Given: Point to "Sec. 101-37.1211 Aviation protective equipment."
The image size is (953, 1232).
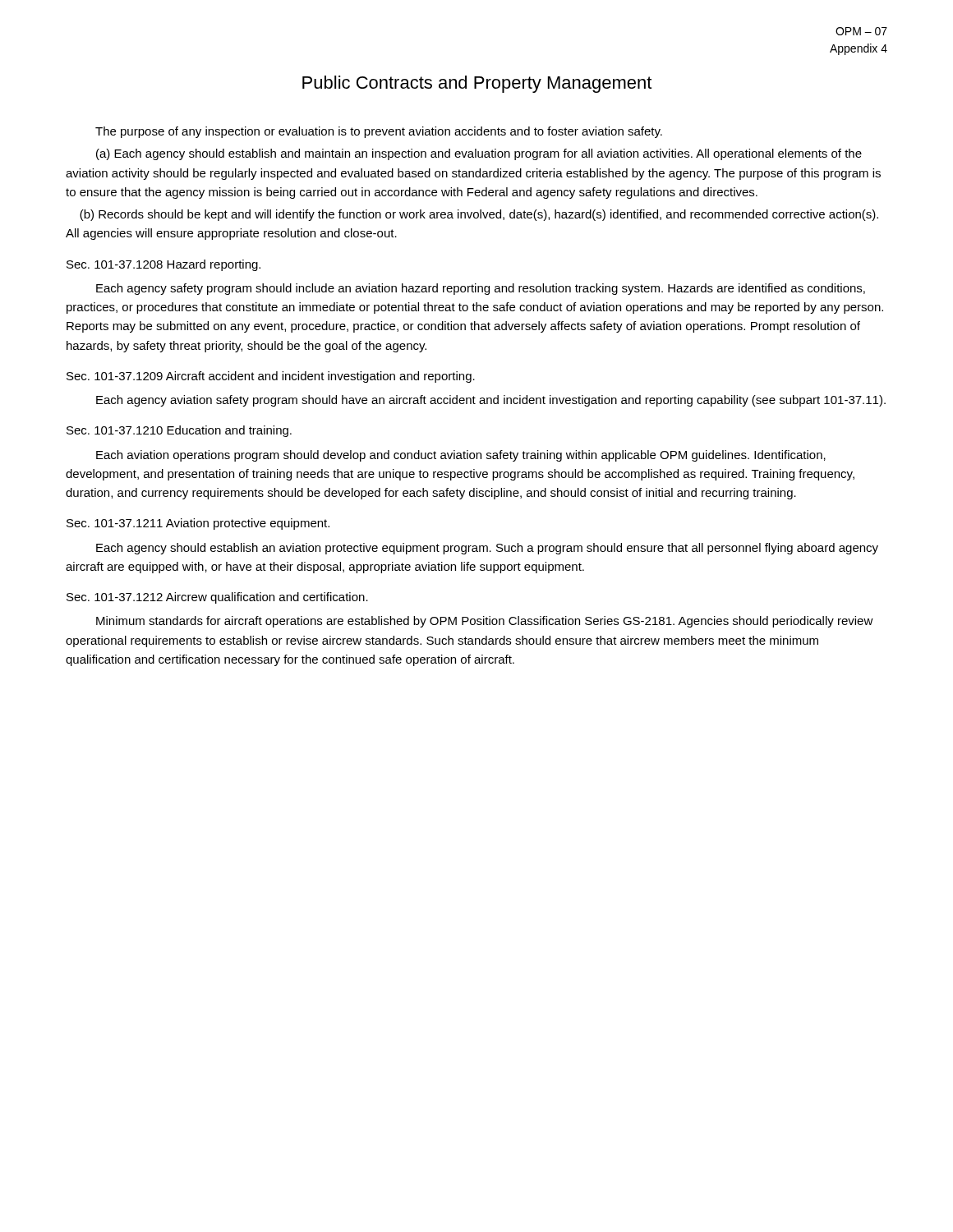Looking at the screenshot, I should click(x=198, y=523).
